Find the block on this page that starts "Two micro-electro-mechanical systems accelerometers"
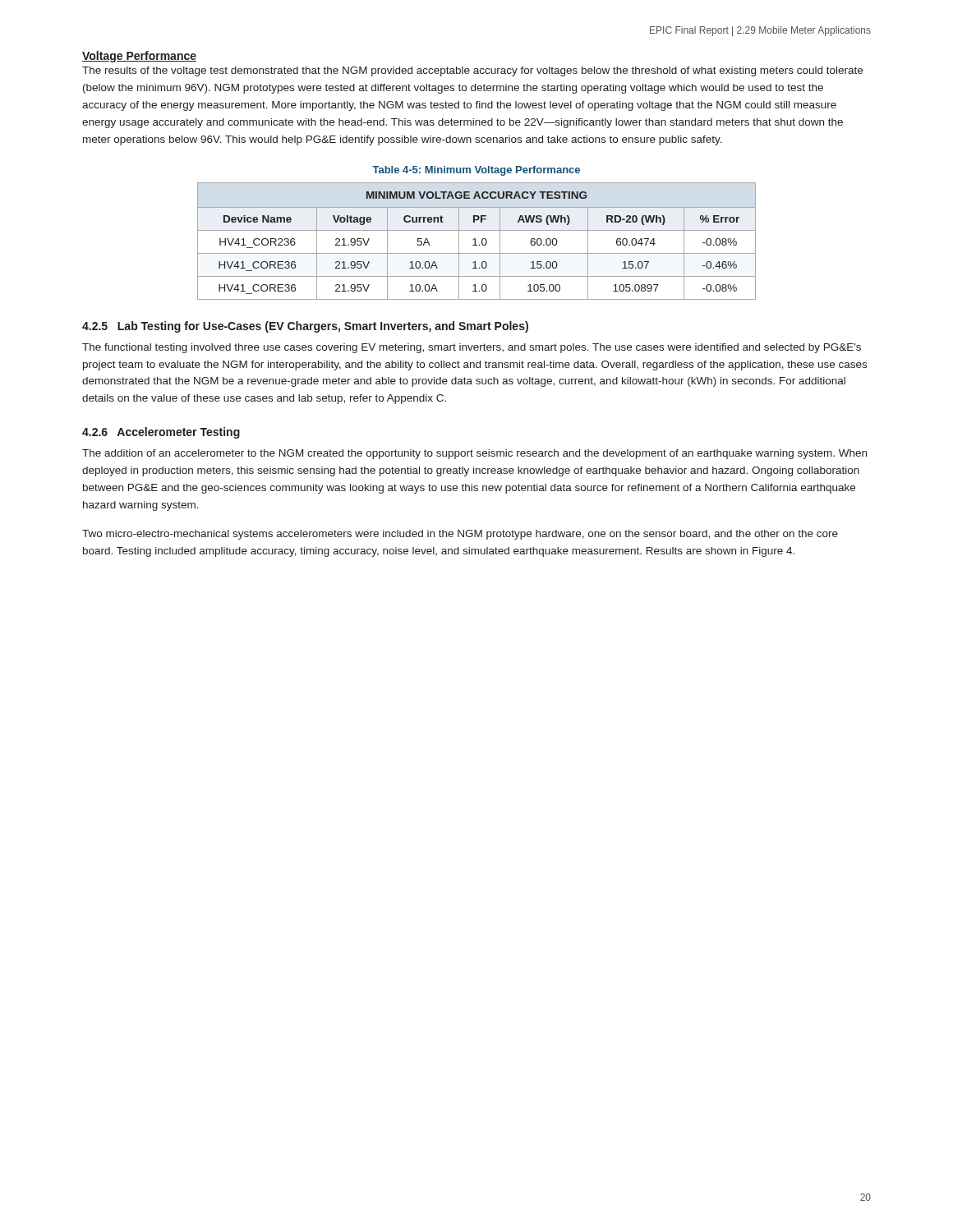953x1232 pixels. click(x=460, y=542)
